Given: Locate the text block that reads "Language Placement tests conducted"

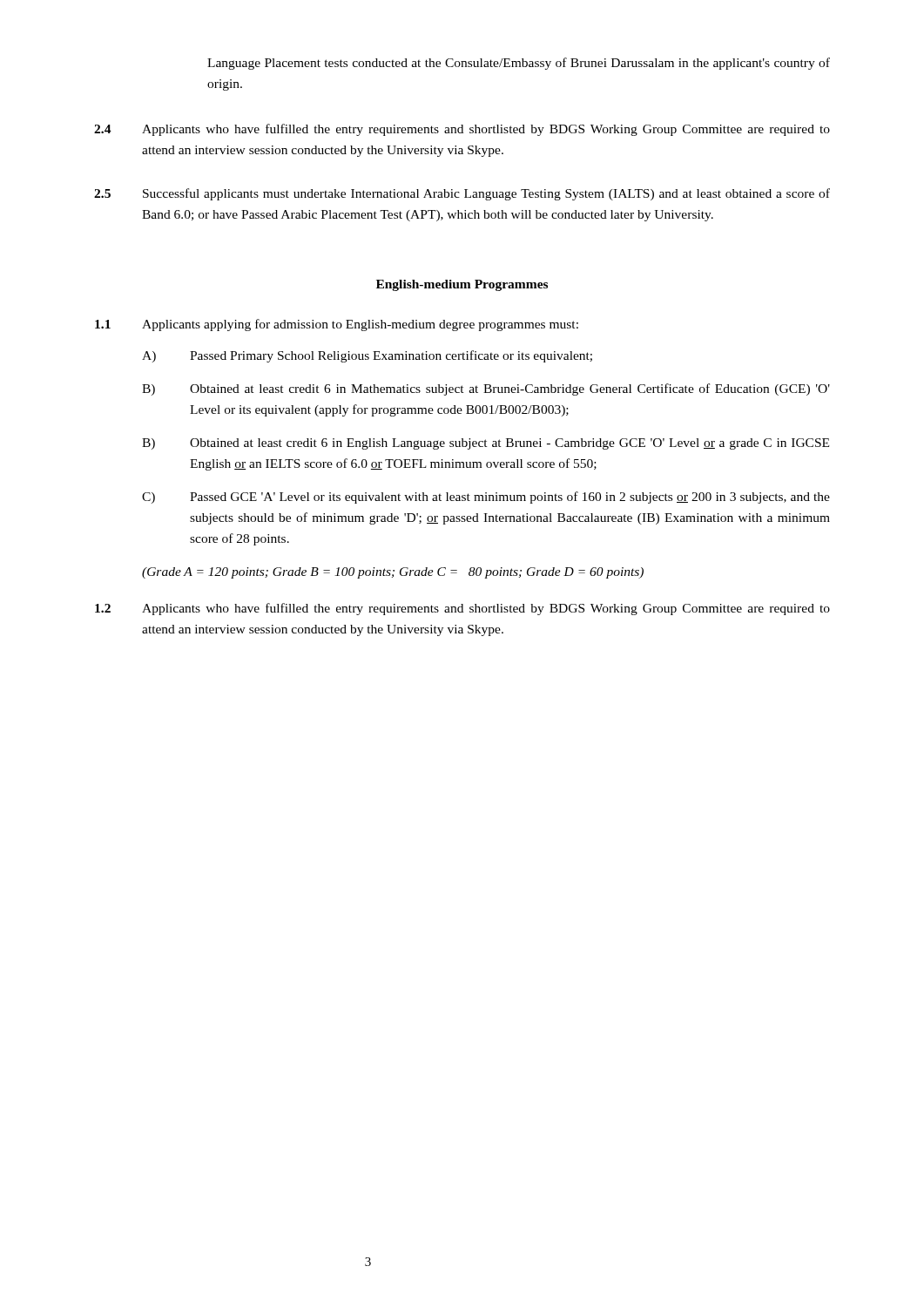Looking at the screenshot, I should [519, 73].
